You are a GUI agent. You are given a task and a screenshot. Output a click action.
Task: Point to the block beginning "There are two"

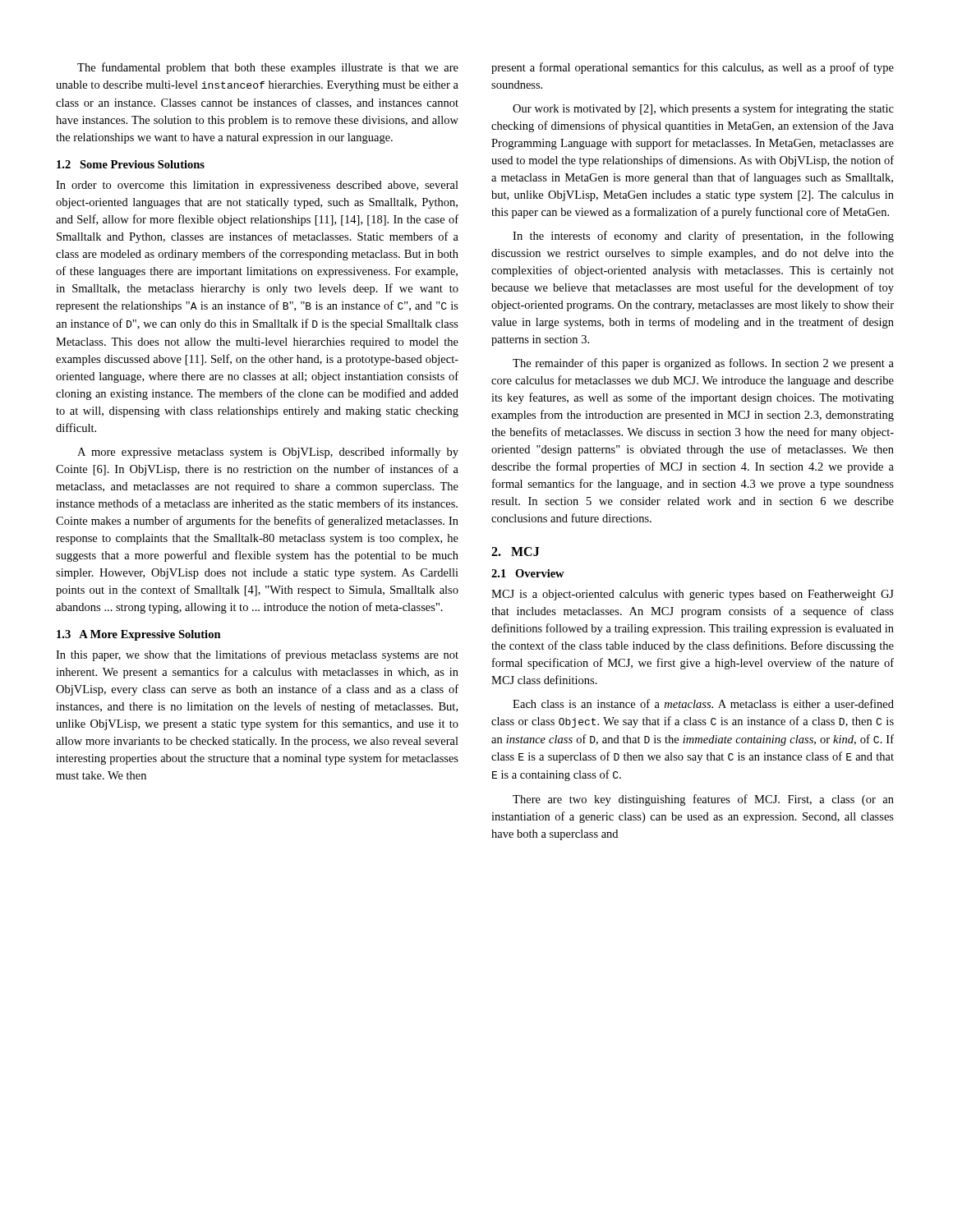tap(693, 817)
